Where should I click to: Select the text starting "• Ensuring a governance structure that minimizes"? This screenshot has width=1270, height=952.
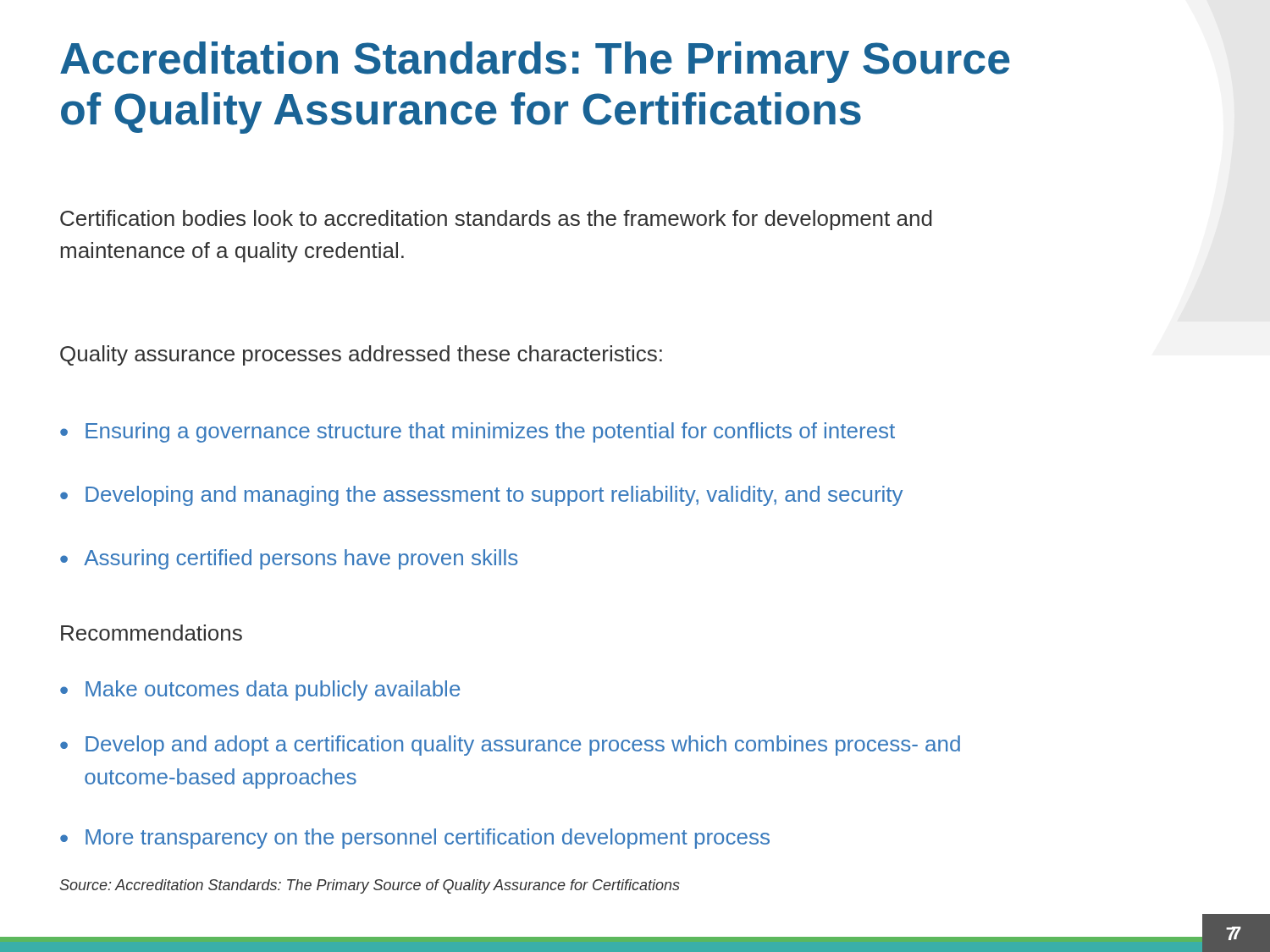(x=555, y=432)
